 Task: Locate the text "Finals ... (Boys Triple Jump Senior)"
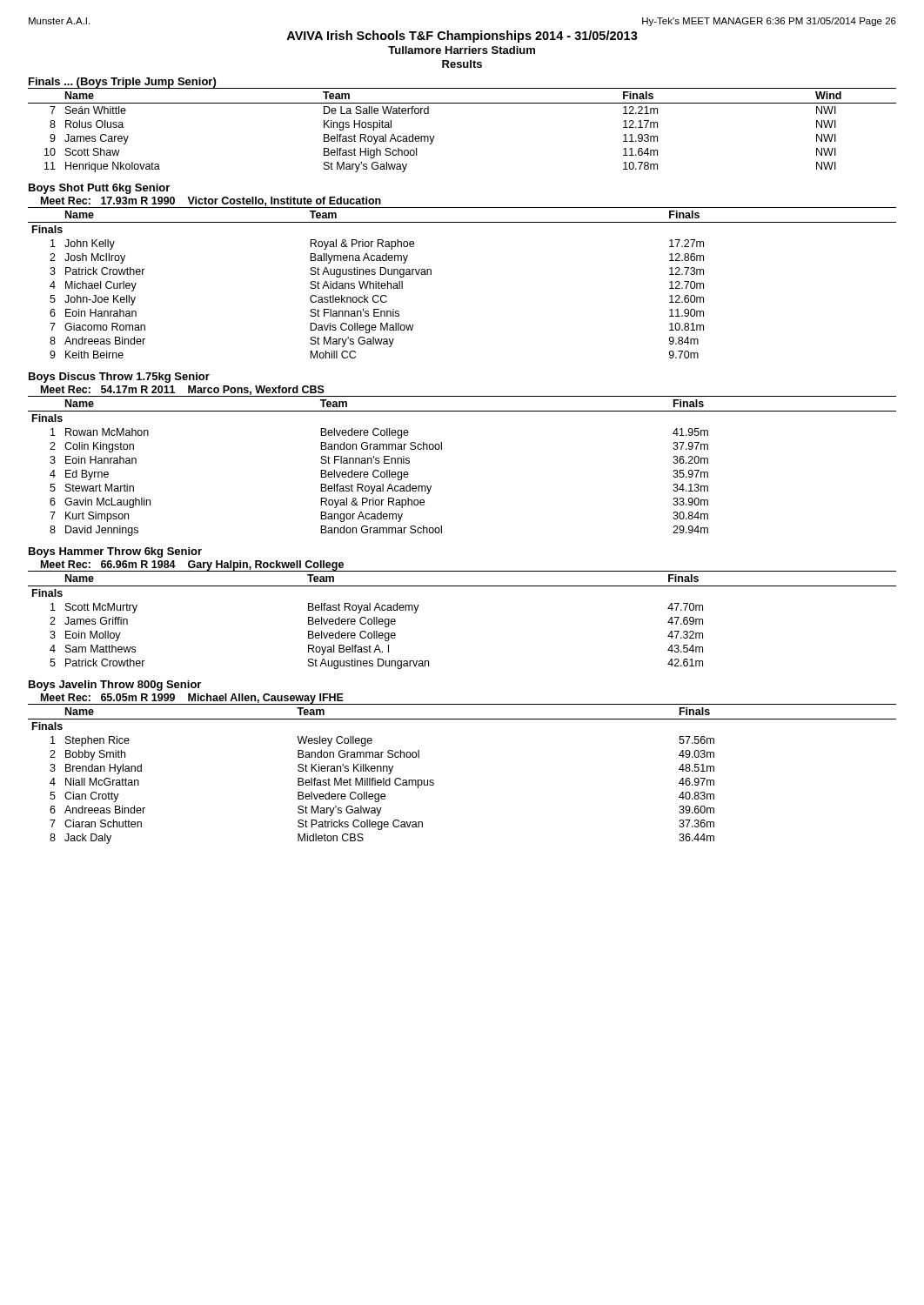(x=122, y=81)
